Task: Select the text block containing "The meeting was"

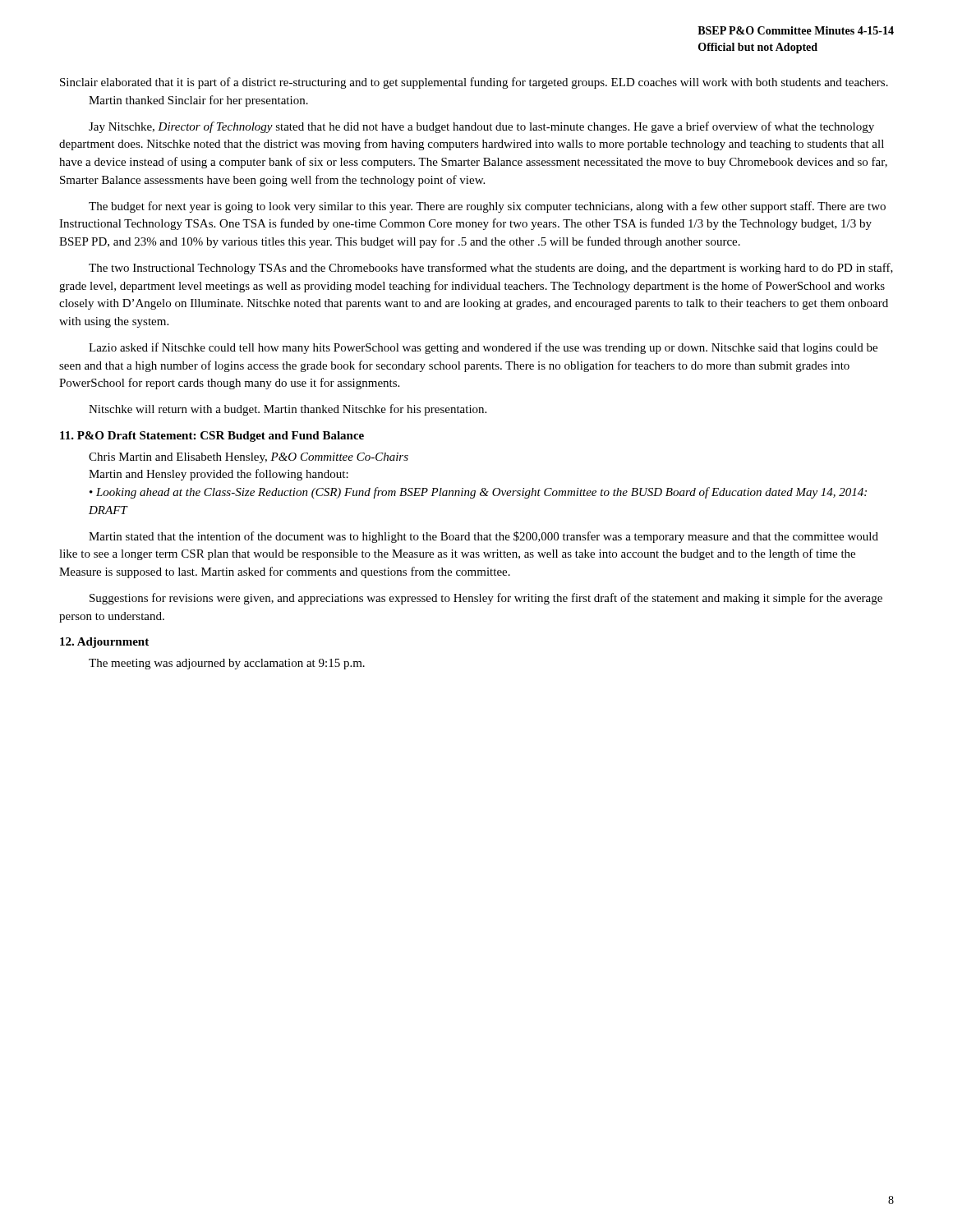Action: point(227,664)
